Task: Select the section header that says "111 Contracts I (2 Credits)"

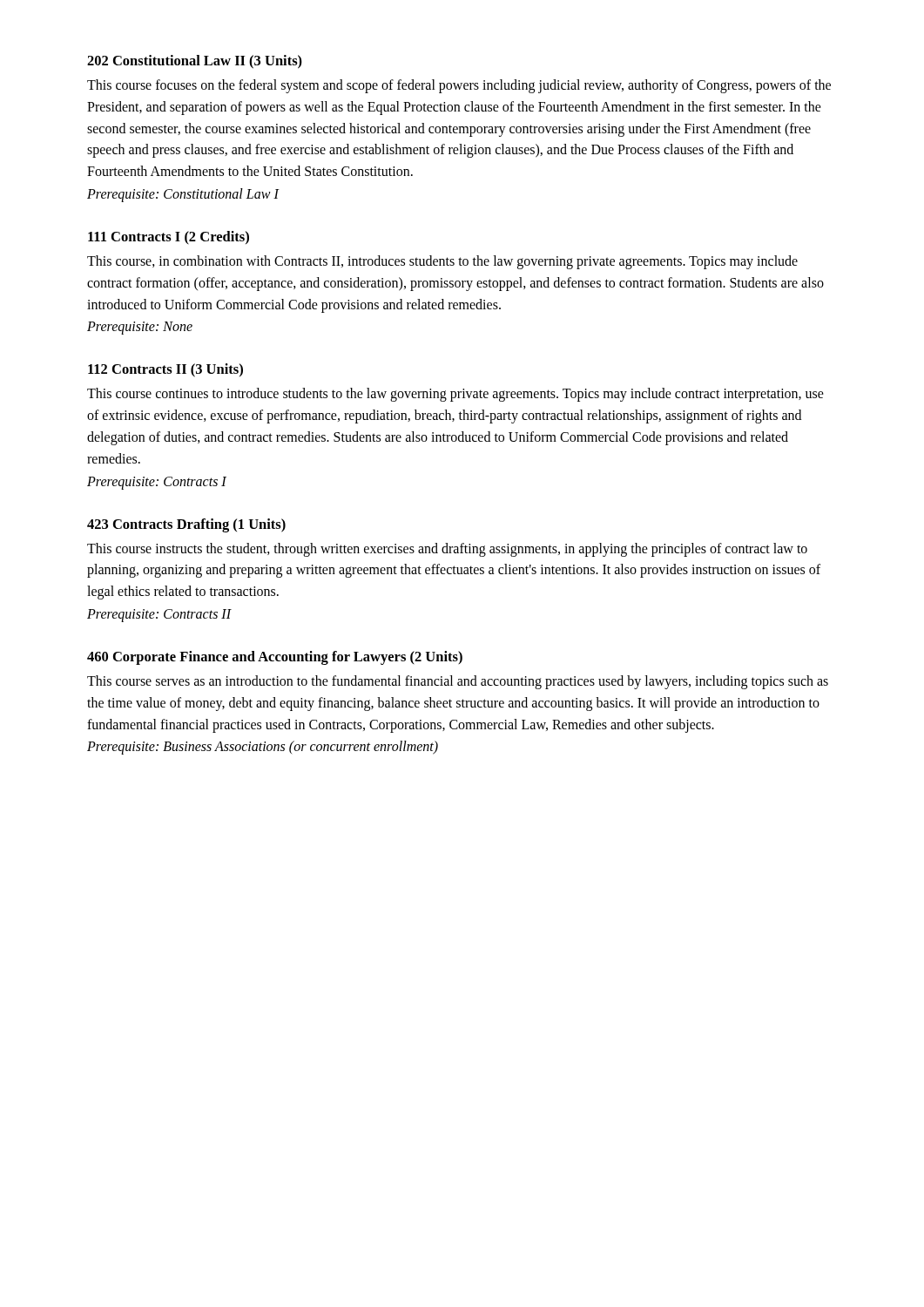Action: (168, 237)
